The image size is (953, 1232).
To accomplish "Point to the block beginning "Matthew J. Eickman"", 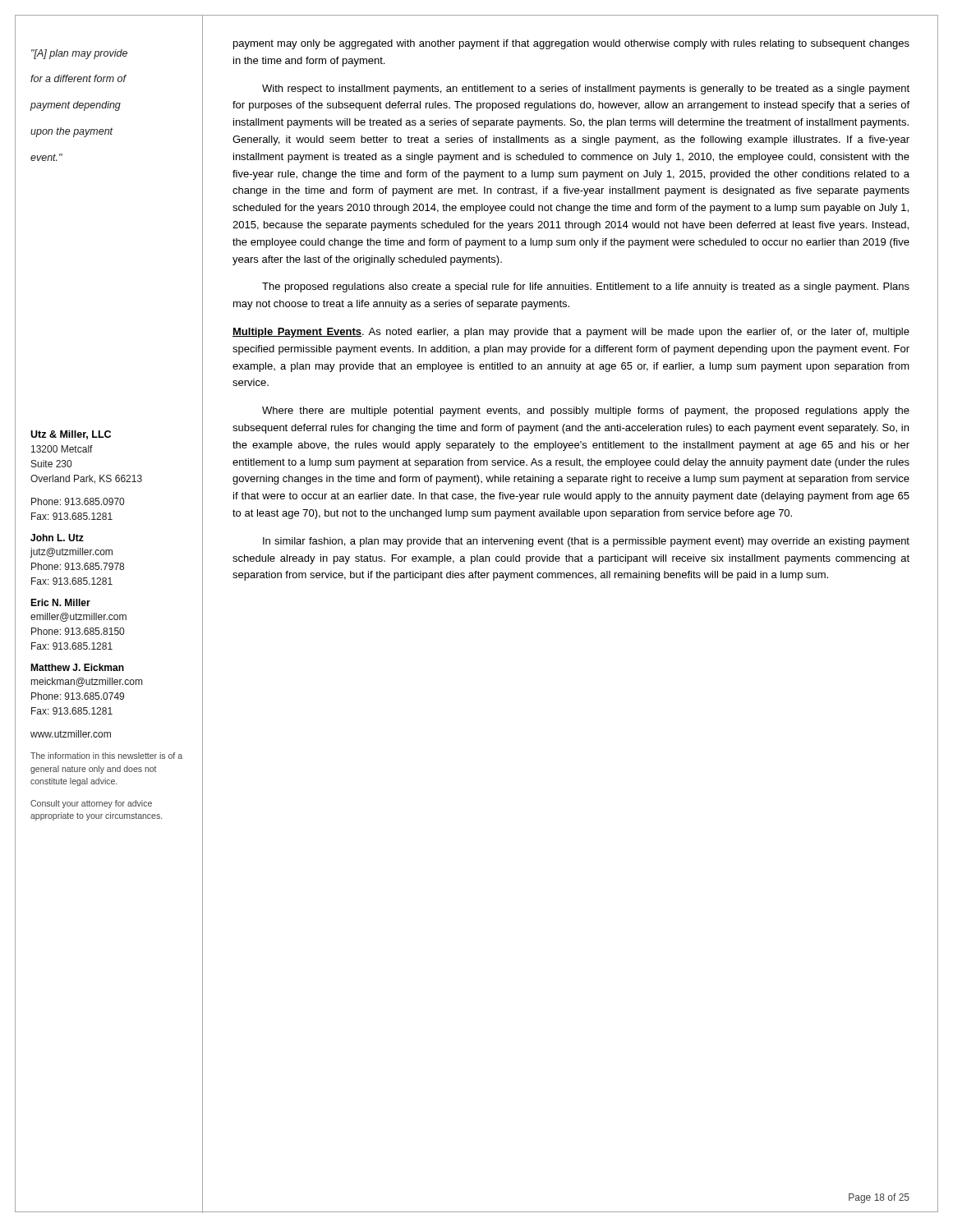I will 109,691.
